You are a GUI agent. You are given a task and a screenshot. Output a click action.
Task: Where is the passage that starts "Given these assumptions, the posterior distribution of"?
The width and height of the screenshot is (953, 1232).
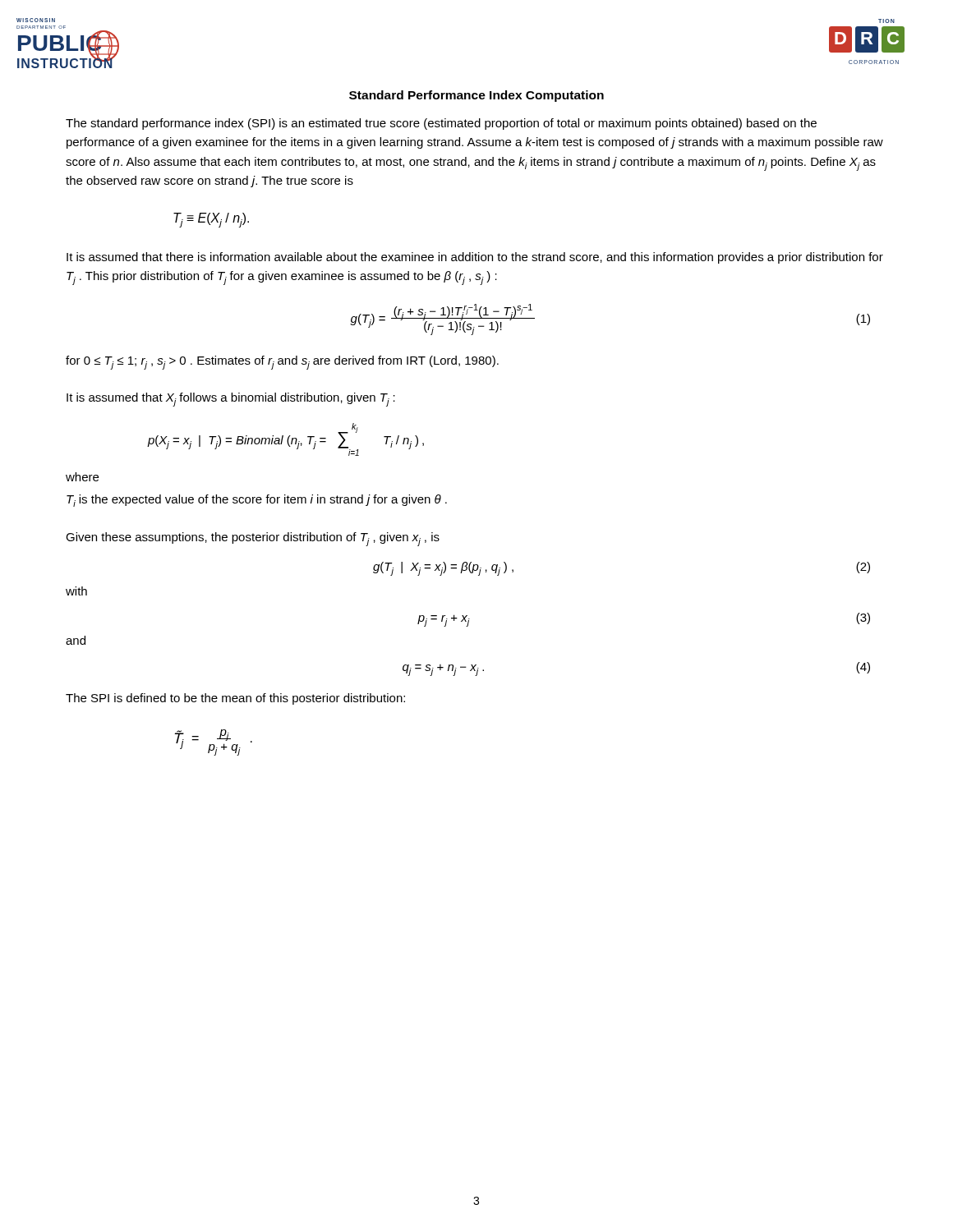click(253, 538)
